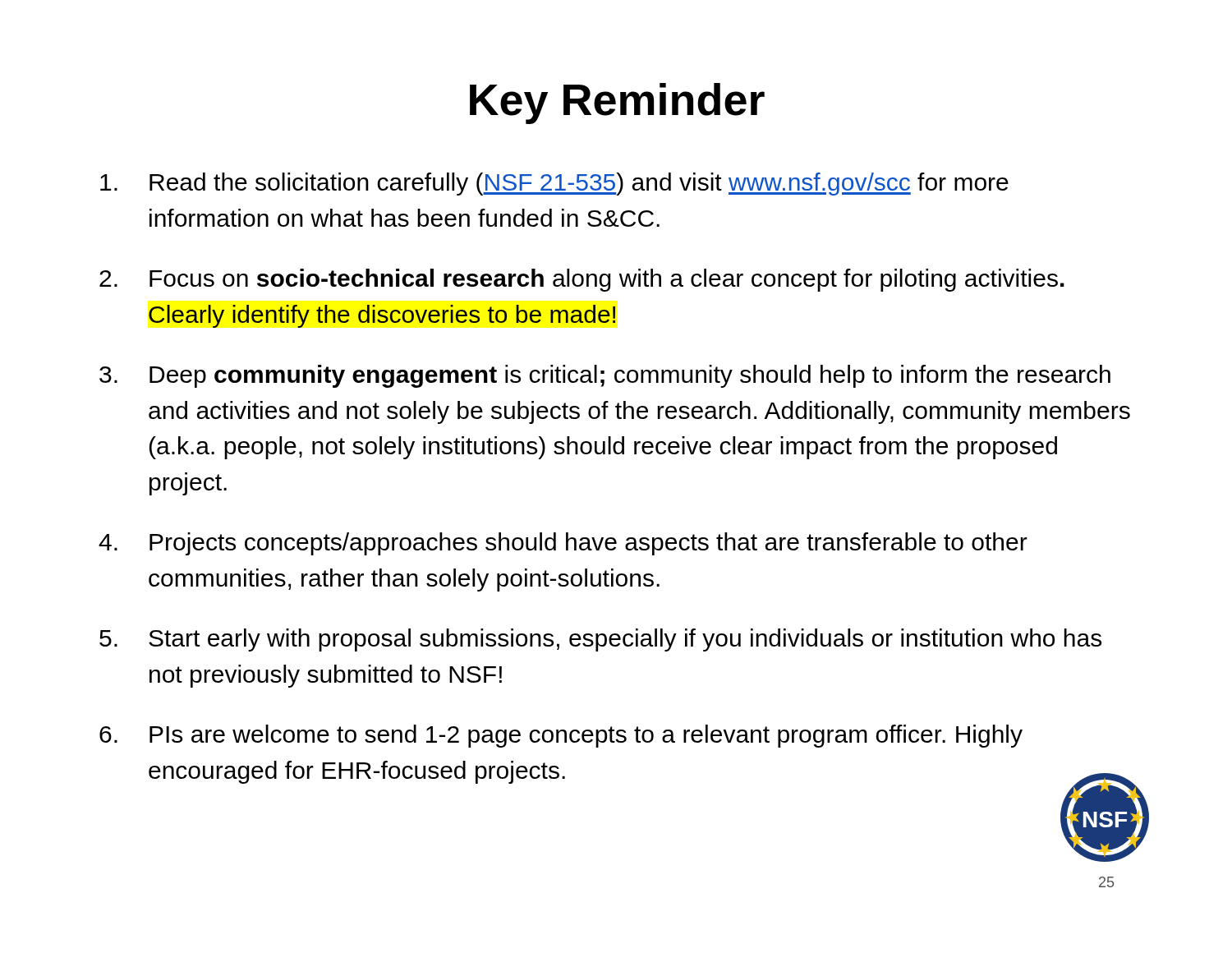Viewport: 1232px width, 953px height.
Task: Locate the logo
Action: [1105, 817]
